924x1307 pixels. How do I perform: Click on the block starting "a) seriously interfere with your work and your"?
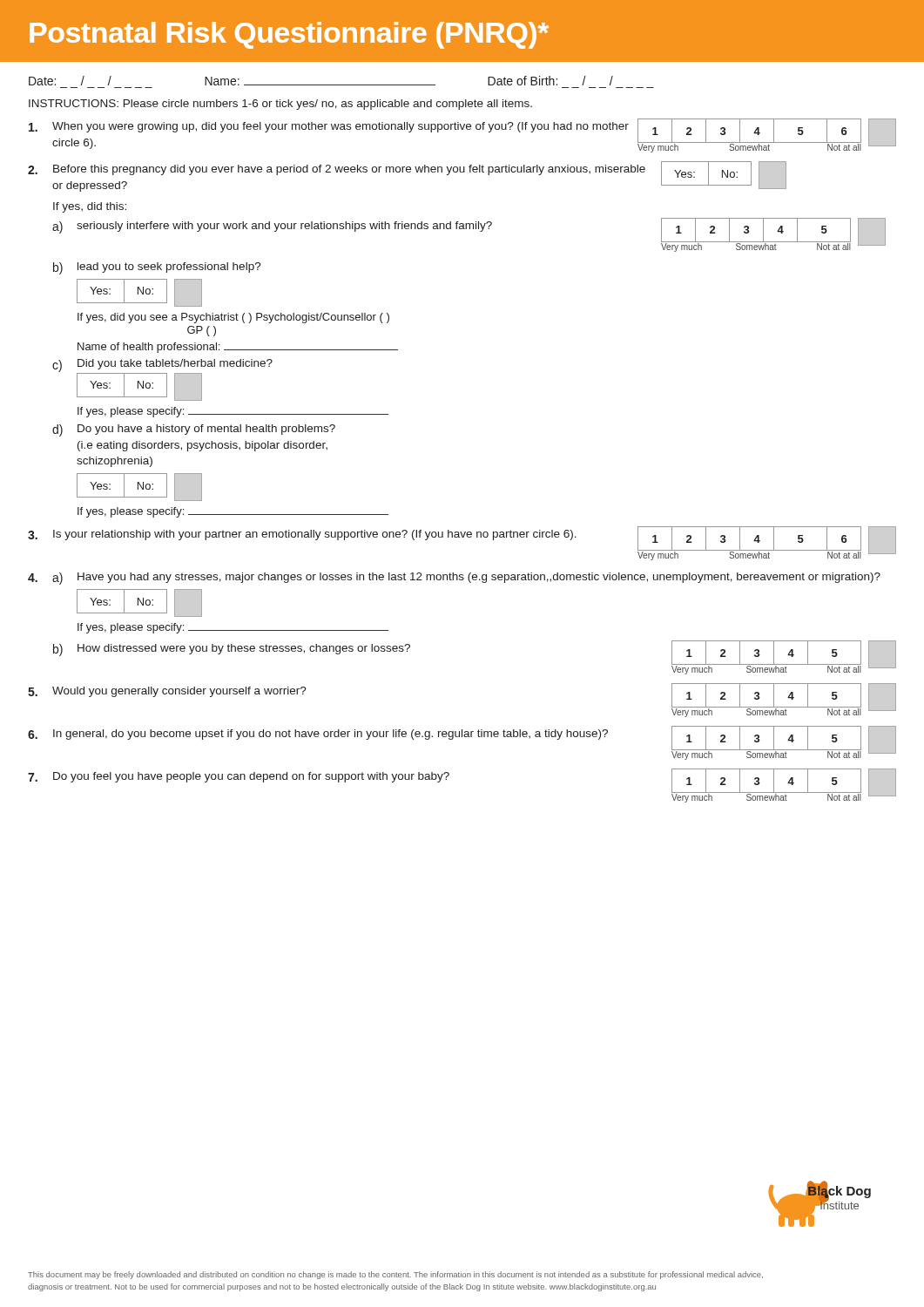click(x=474, y=235)
